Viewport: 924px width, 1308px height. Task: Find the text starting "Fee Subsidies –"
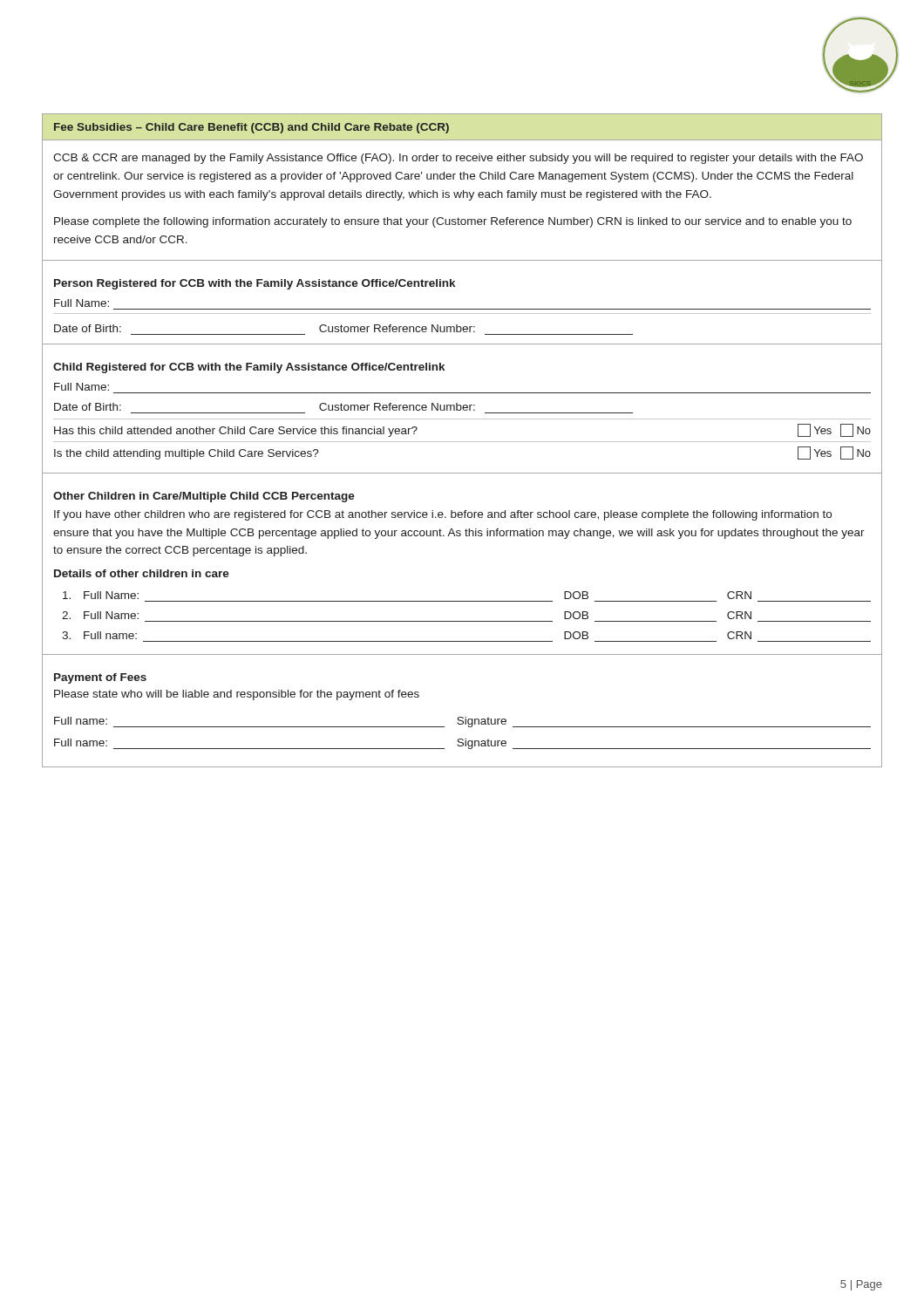point(251,127)
